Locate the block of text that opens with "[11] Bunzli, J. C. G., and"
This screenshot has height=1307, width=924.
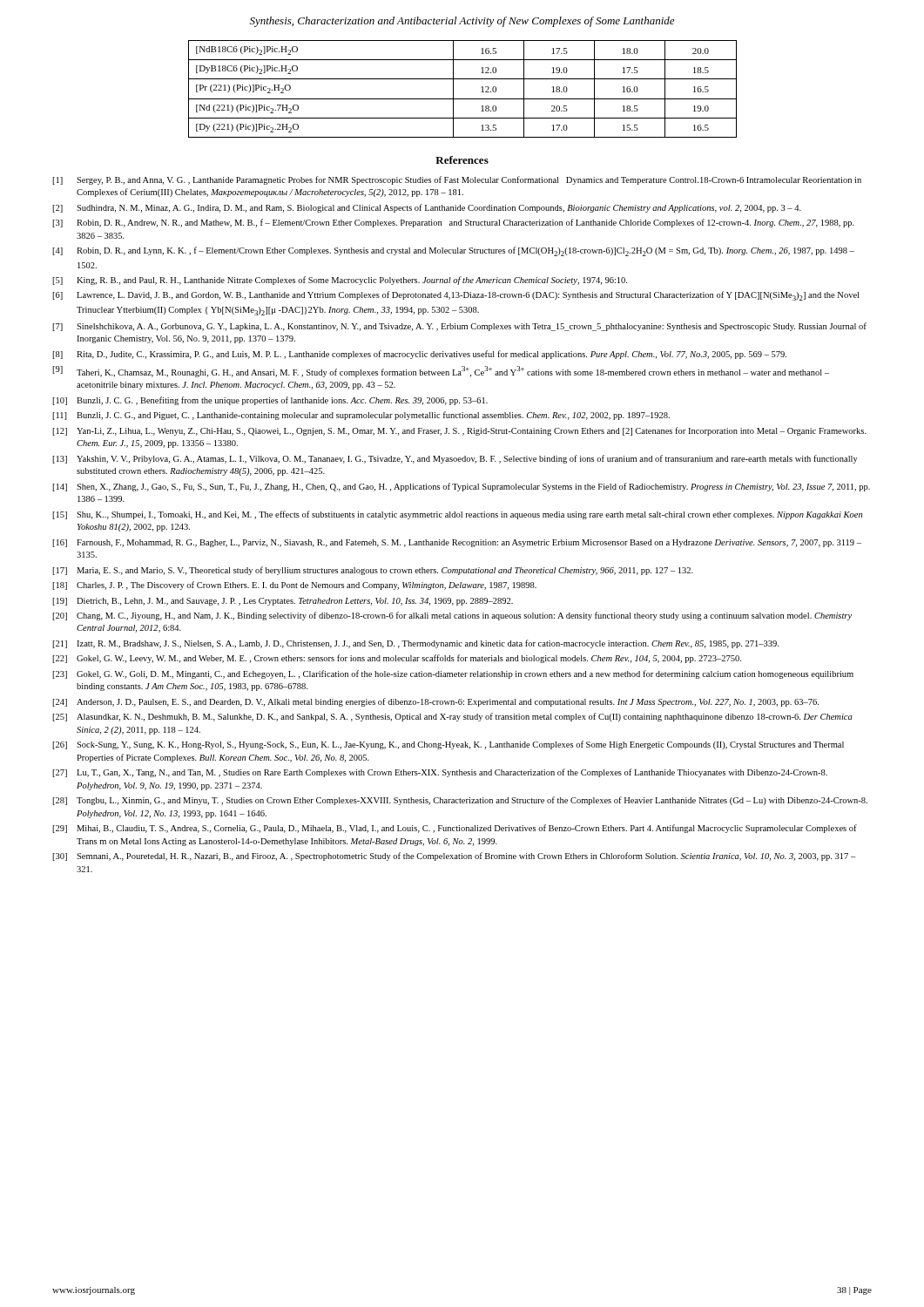(361, 416)
